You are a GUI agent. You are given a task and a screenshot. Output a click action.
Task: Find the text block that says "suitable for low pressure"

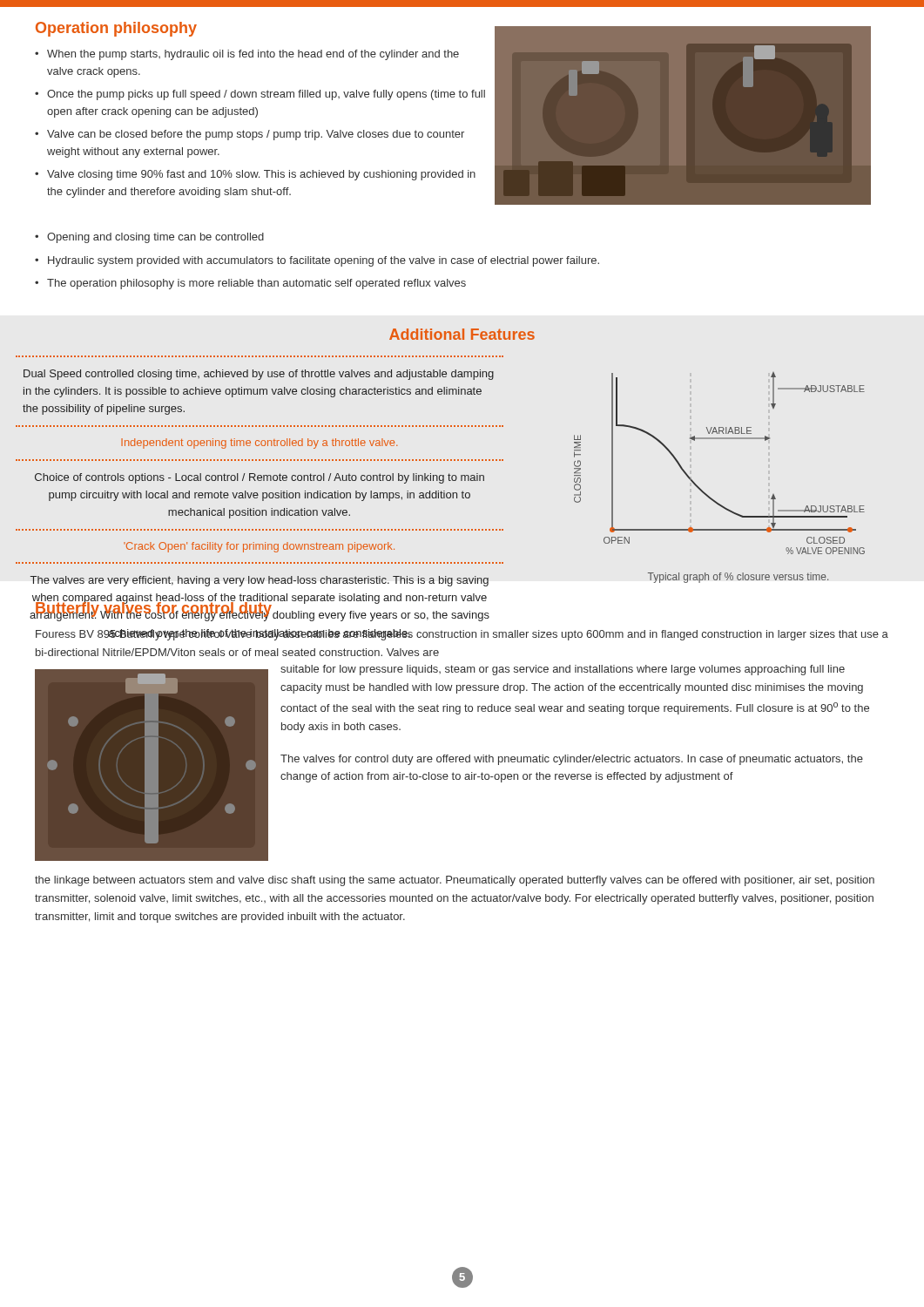(575, 697)
